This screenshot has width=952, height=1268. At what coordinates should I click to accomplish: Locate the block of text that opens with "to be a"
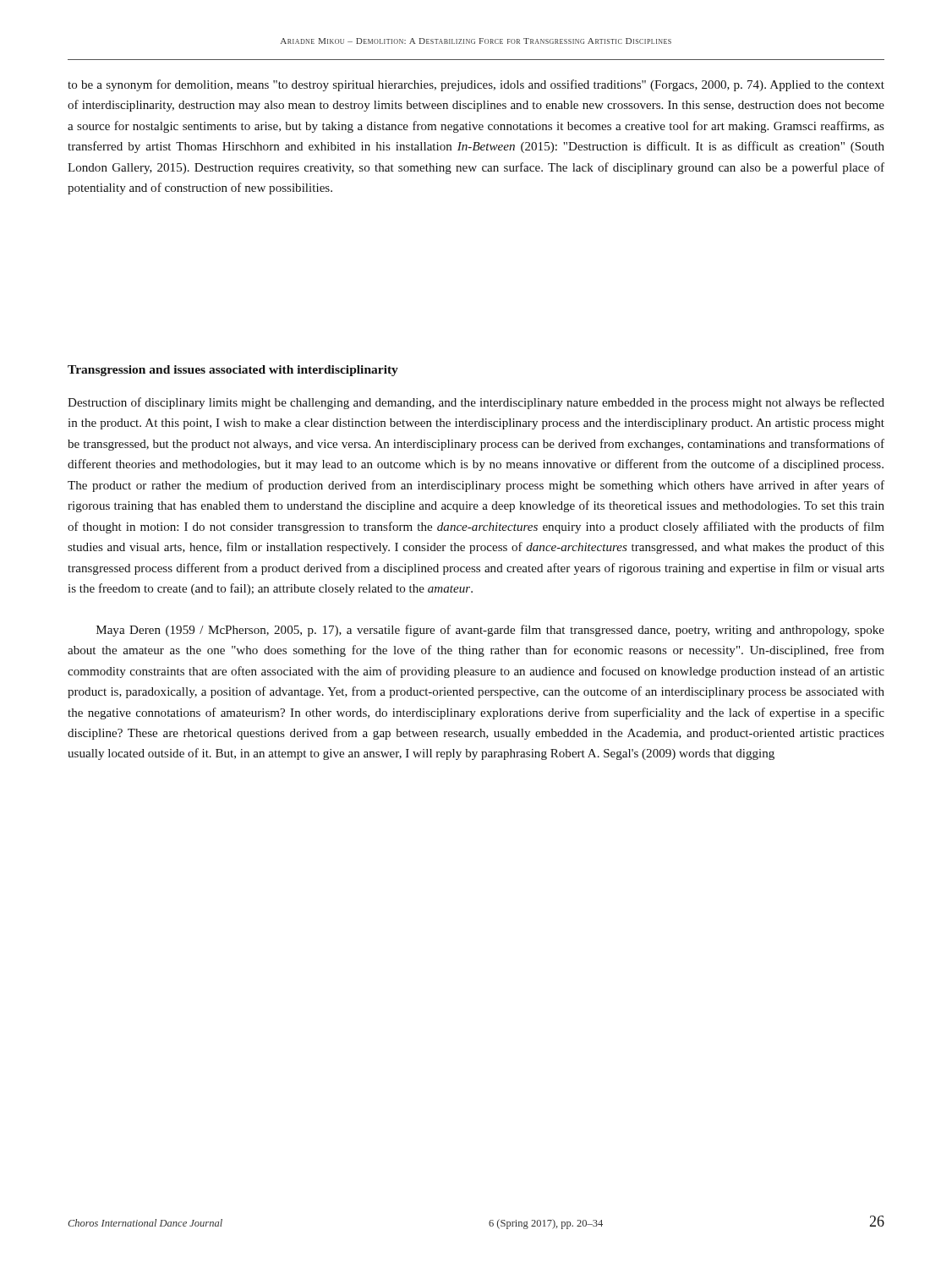476,136
